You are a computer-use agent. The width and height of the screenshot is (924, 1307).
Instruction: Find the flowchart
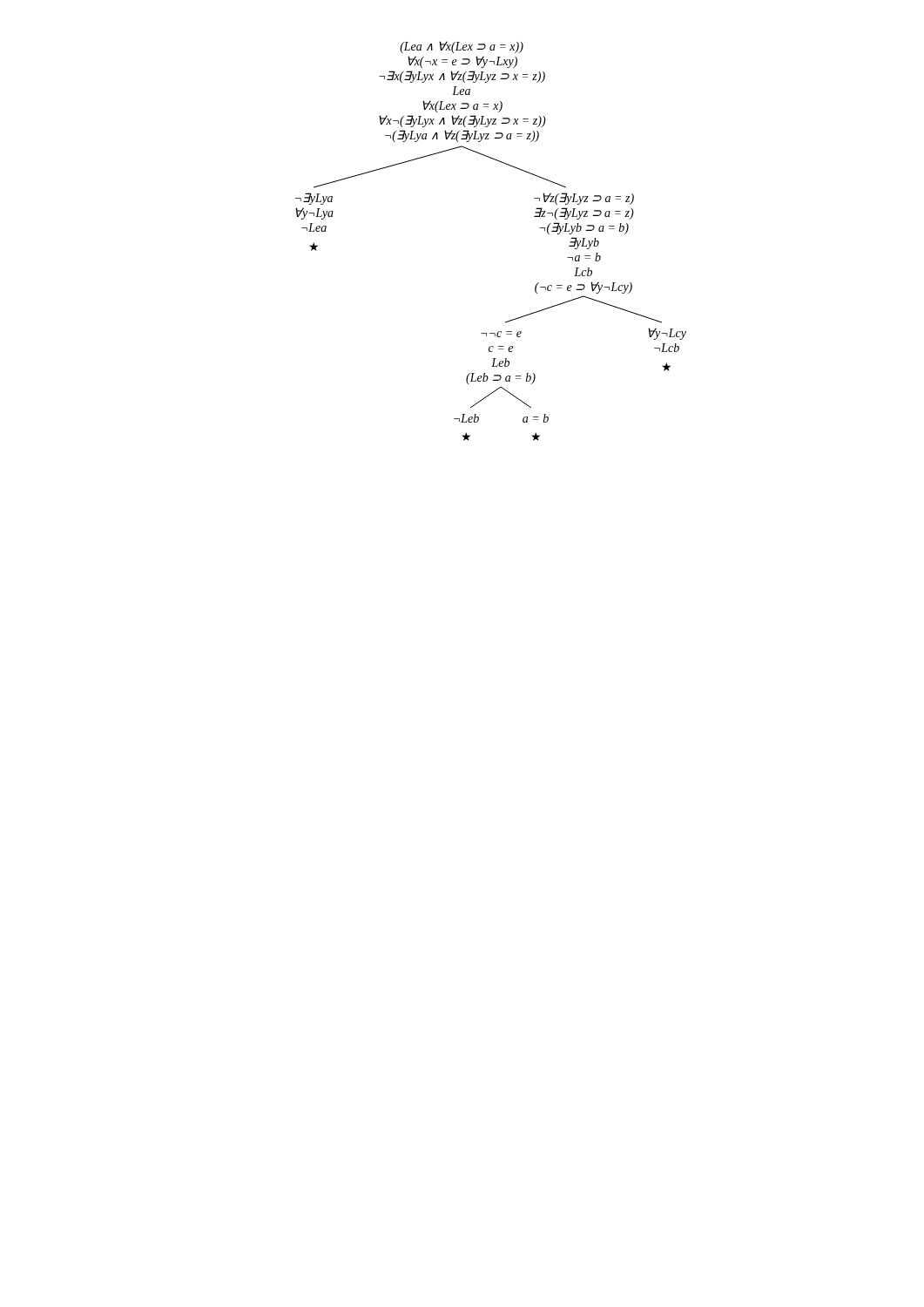pos(462,268)
